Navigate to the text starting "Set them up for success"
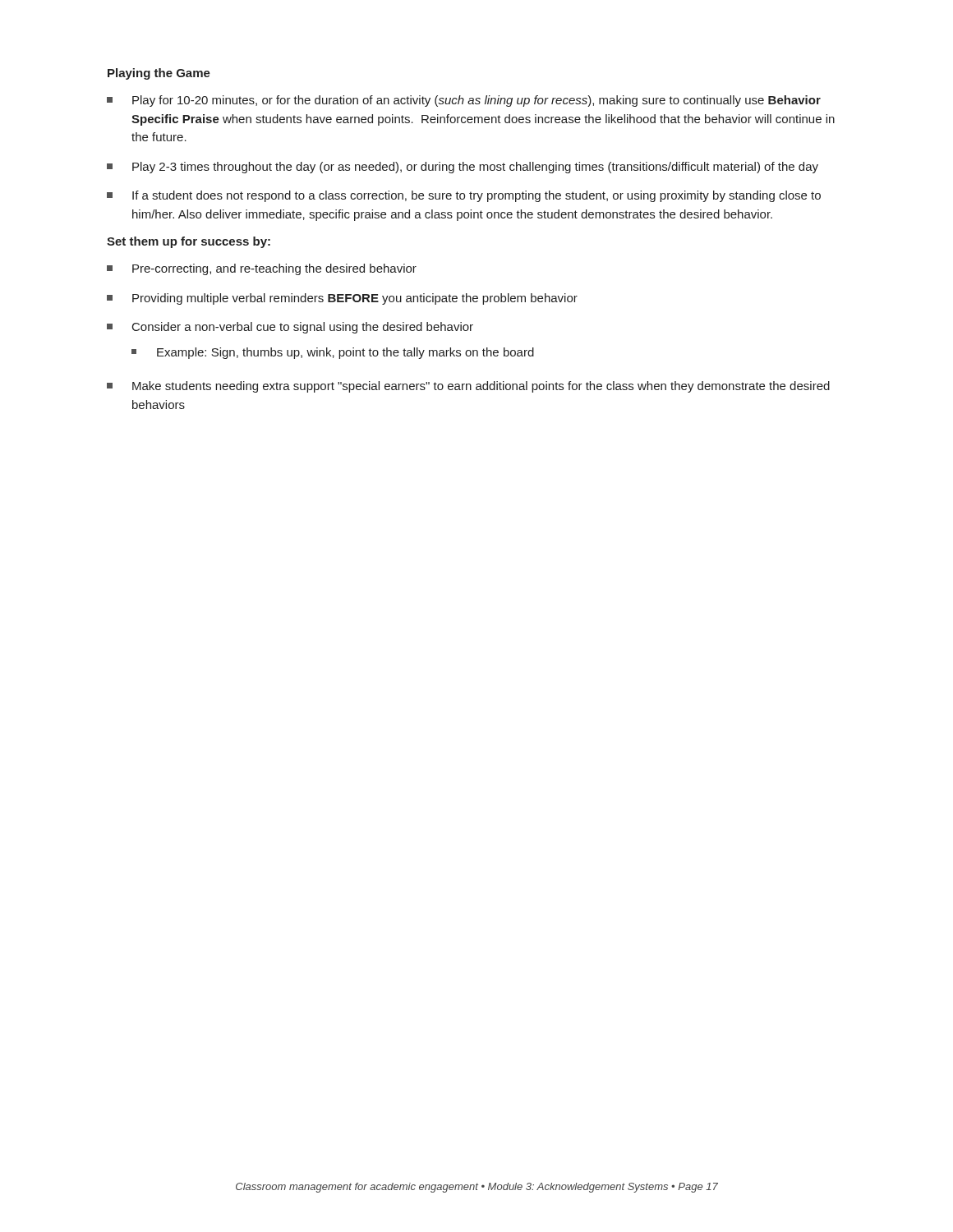953x1232 pixels. [x=189, y=241]
